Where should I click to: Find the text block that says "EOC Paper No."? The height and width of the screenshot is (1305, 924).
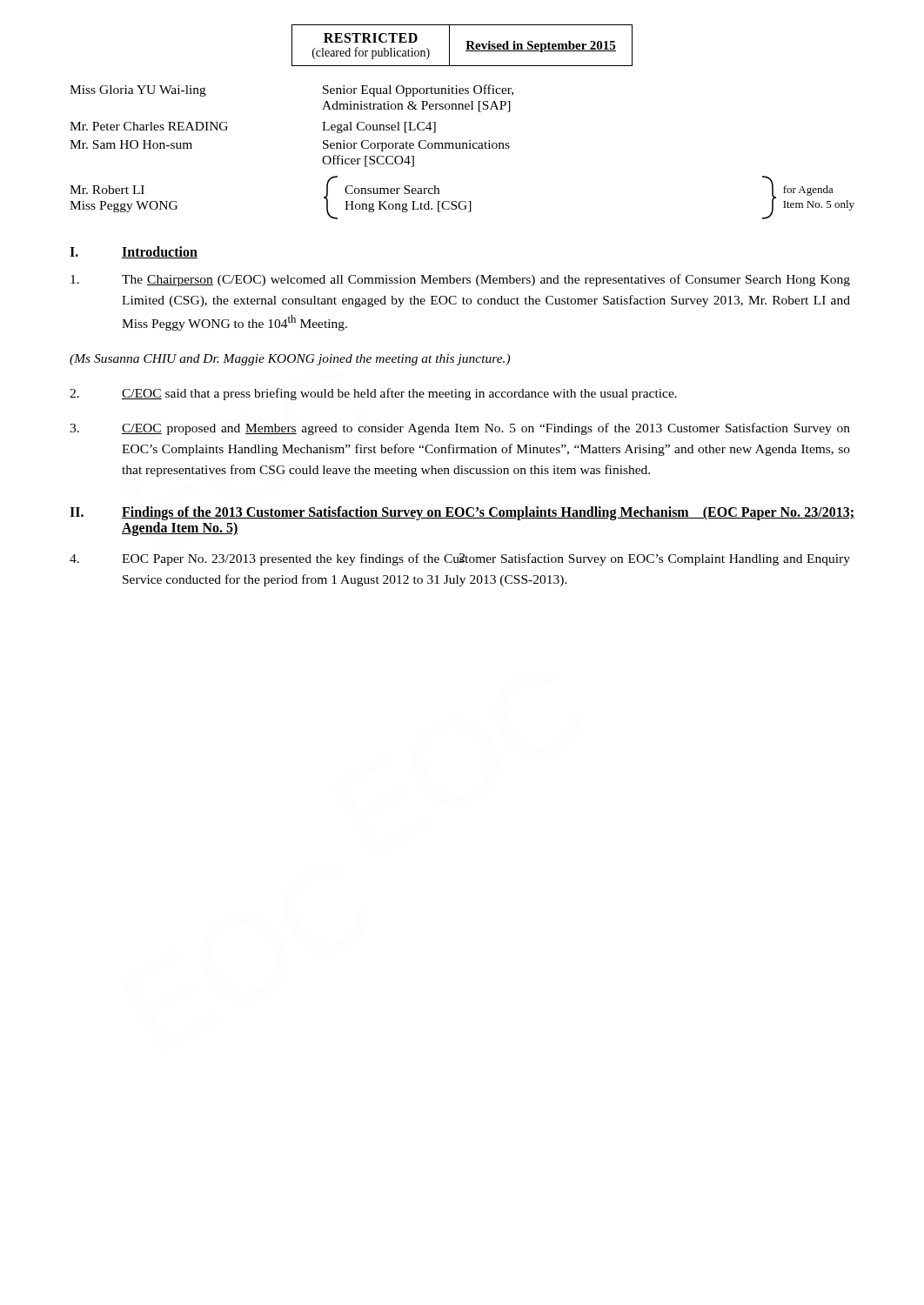click(x=460, y=569)
